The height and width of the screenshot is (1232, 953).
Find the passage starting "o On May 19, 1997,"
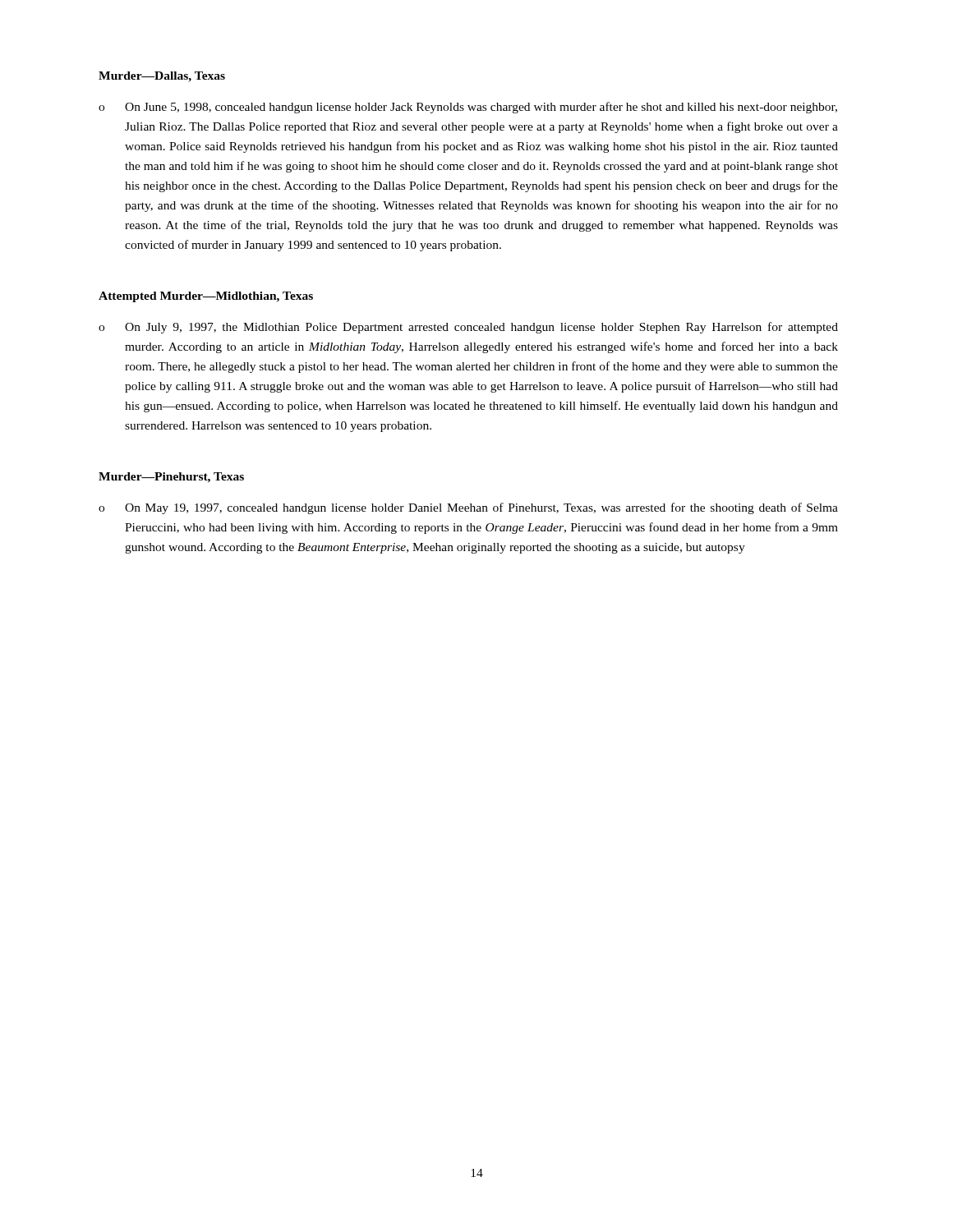[468, 528]
